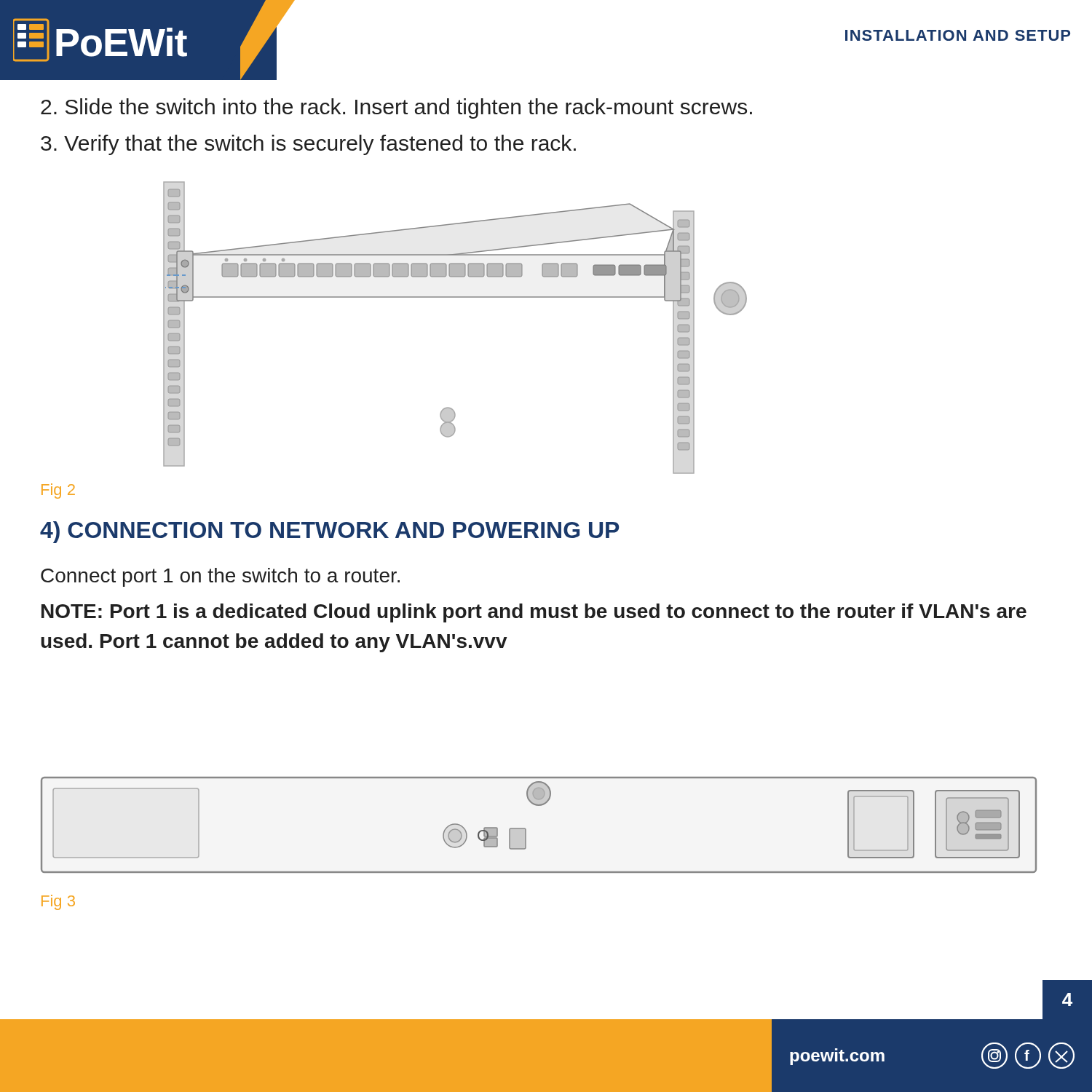Locate the region starting "NOTE: Port 1 is"
The width and height of the screenshot is (1092, 1092).
click(533, 626)
